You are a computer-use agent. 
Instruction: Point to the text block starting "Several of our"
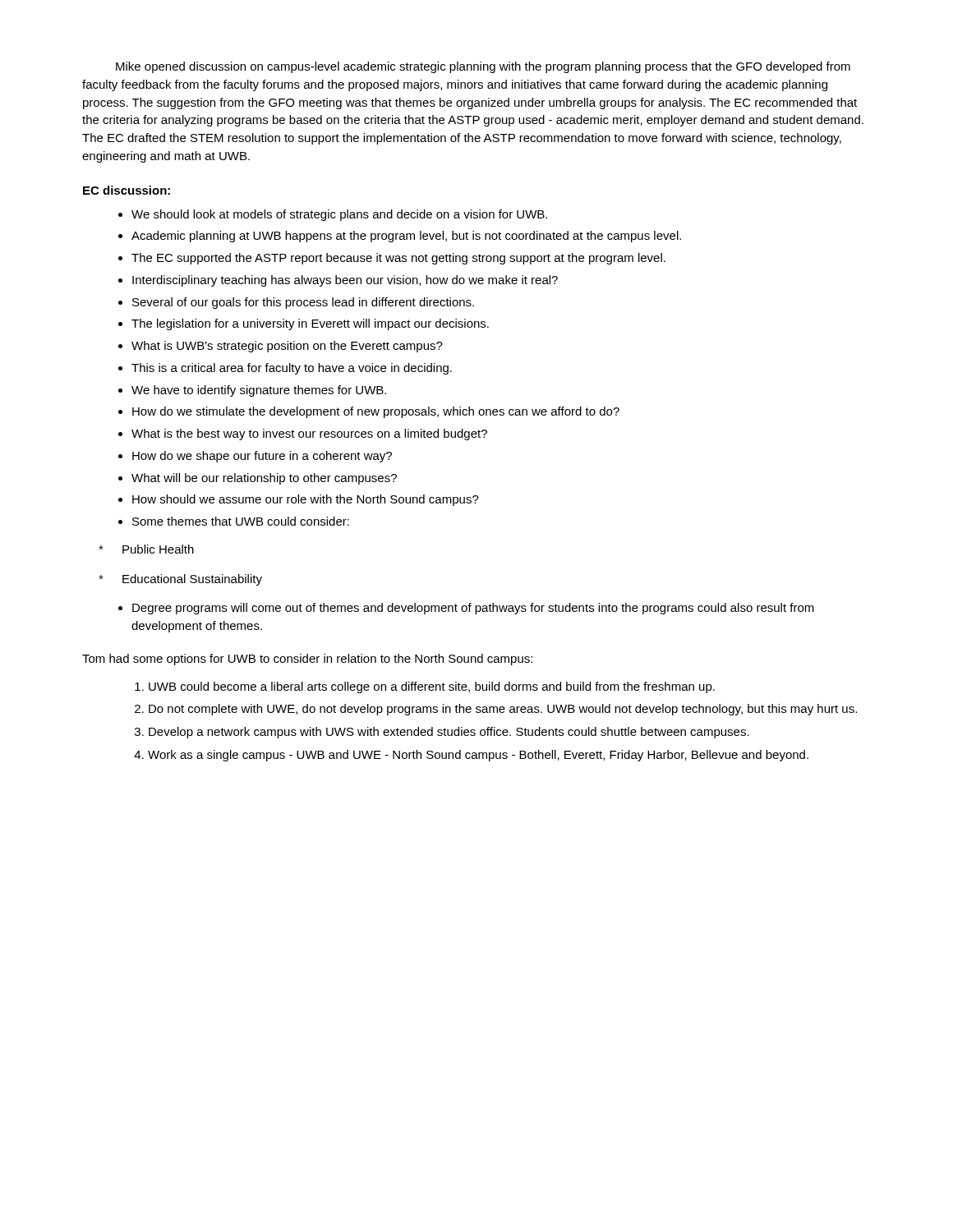point(303,301)
